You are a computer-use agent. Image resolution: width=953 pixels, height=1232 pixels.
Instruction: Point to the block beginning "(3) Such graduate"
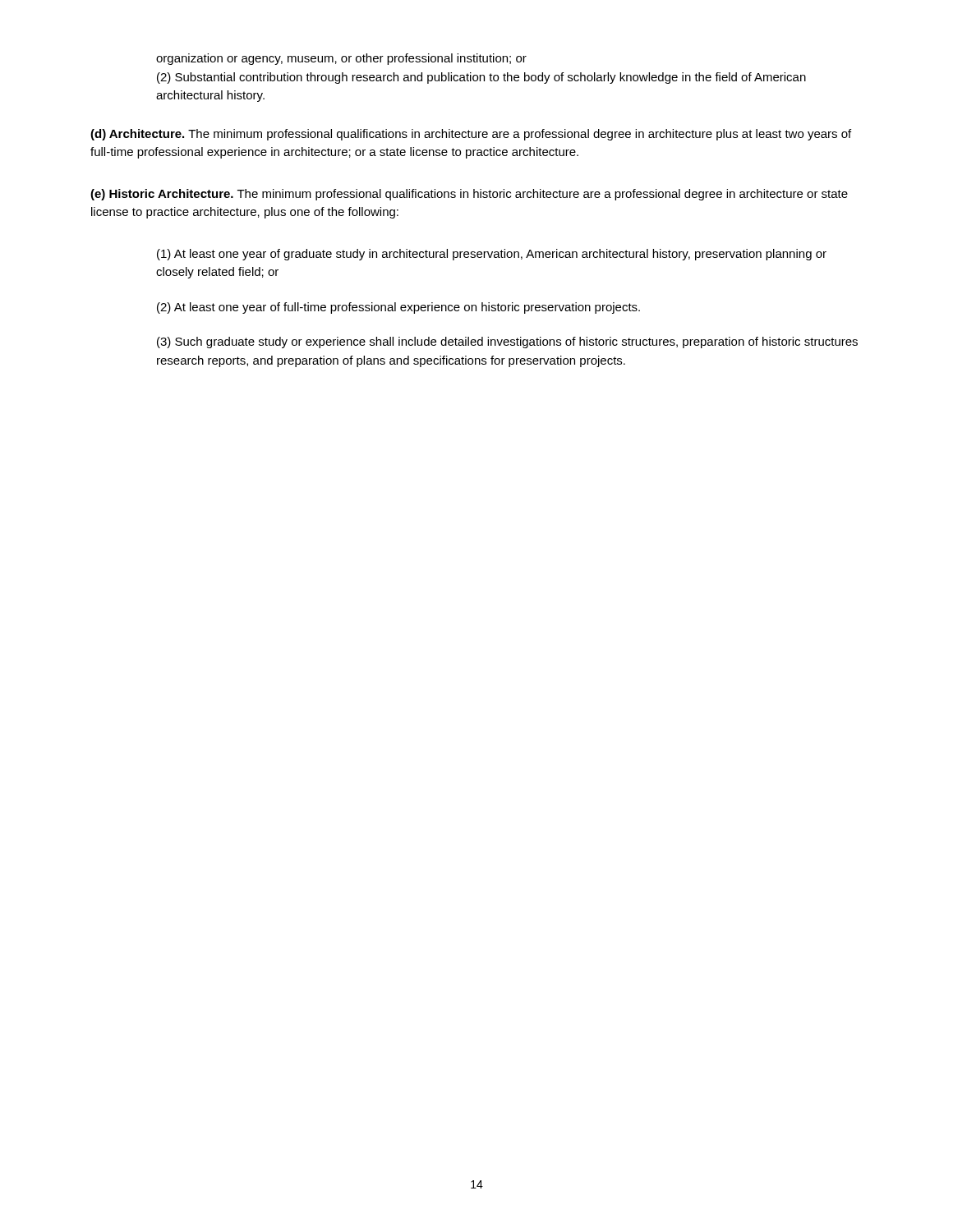(507, 351)
